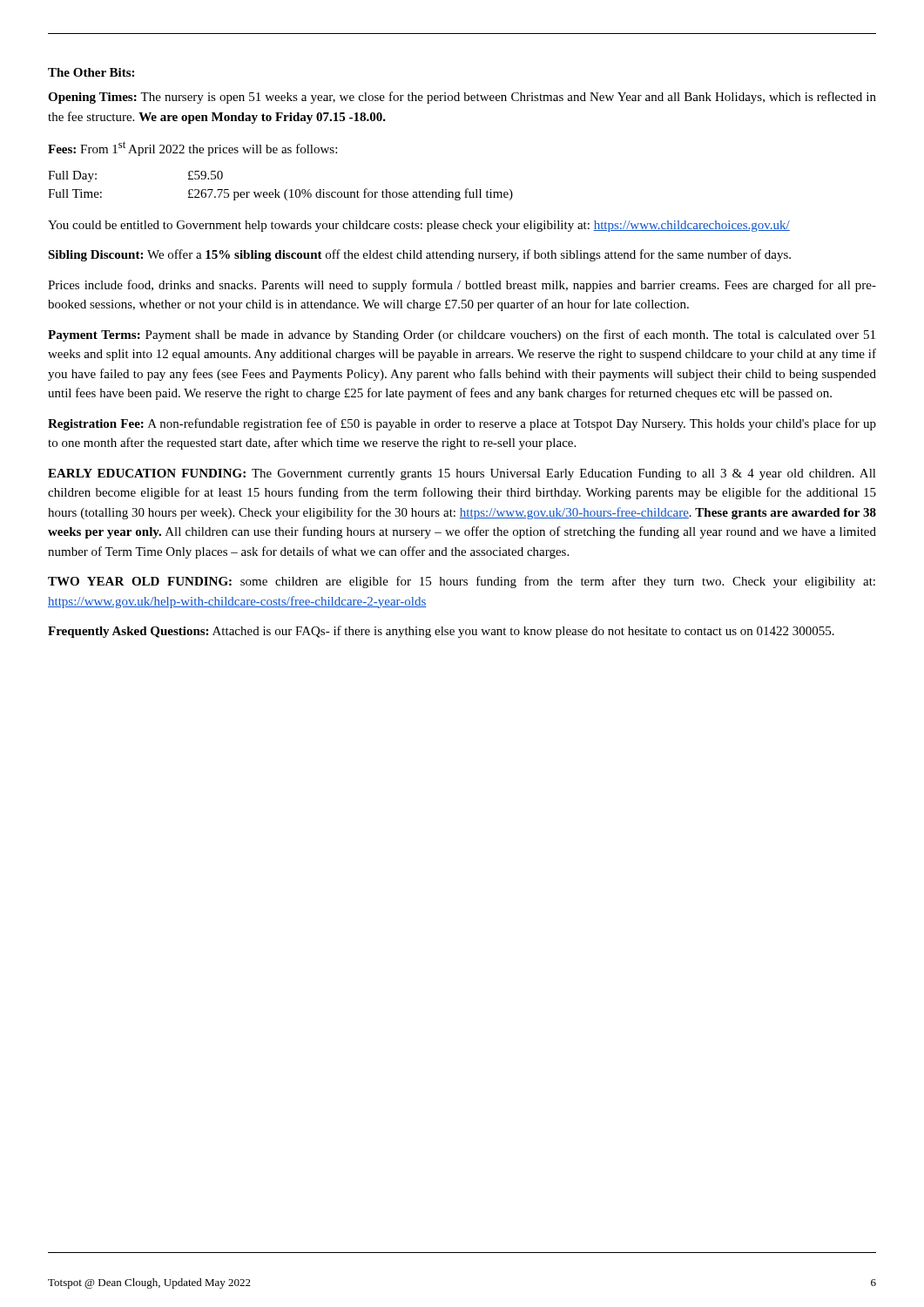
Task: Where is the passage that starts "Frequently Asked Questions: Attached is"?
Action: (441, 631)
